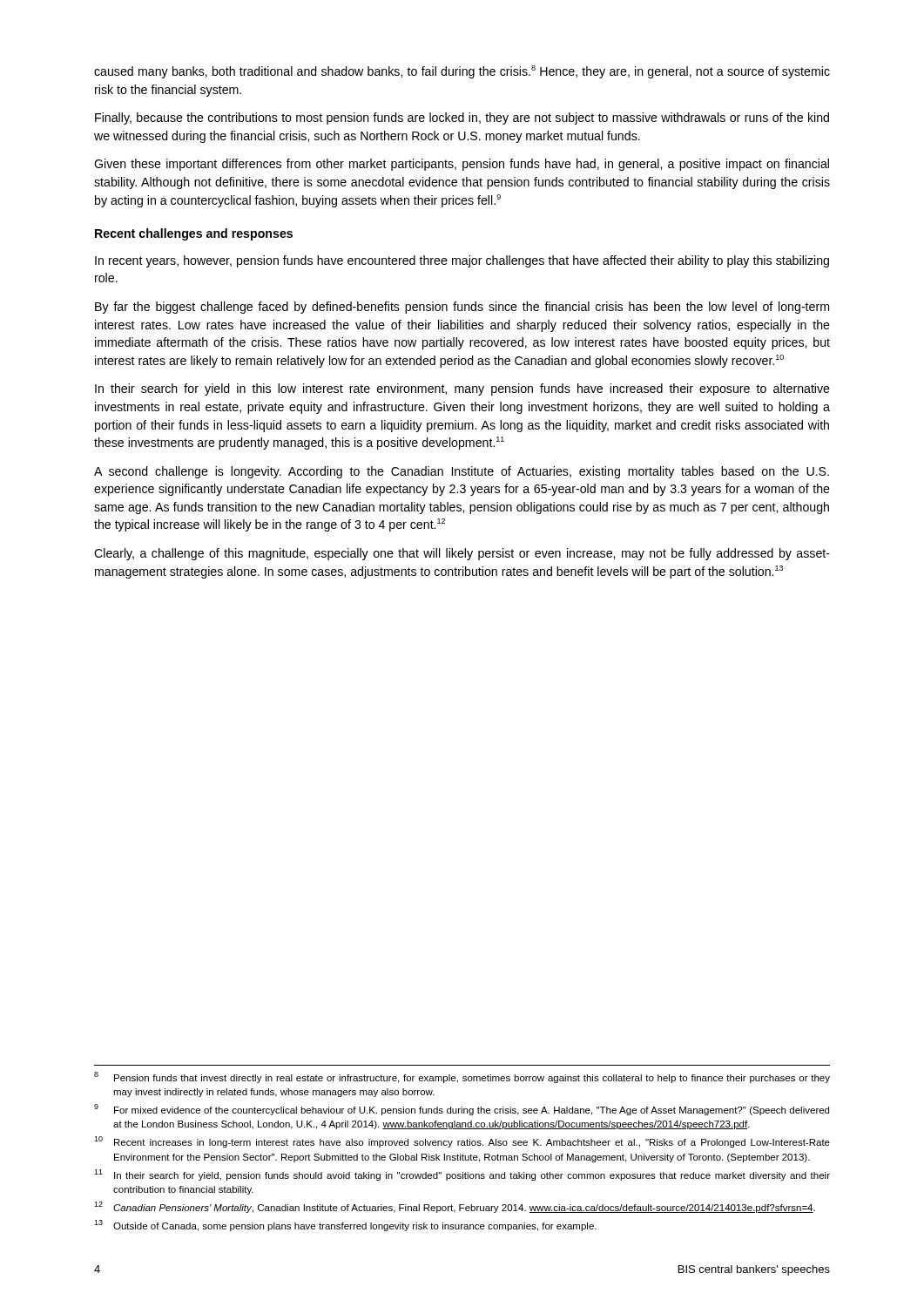The image size is (924, 1307).
Task: Point to the text starting "A second challenge"
Action: coord(462,498)
